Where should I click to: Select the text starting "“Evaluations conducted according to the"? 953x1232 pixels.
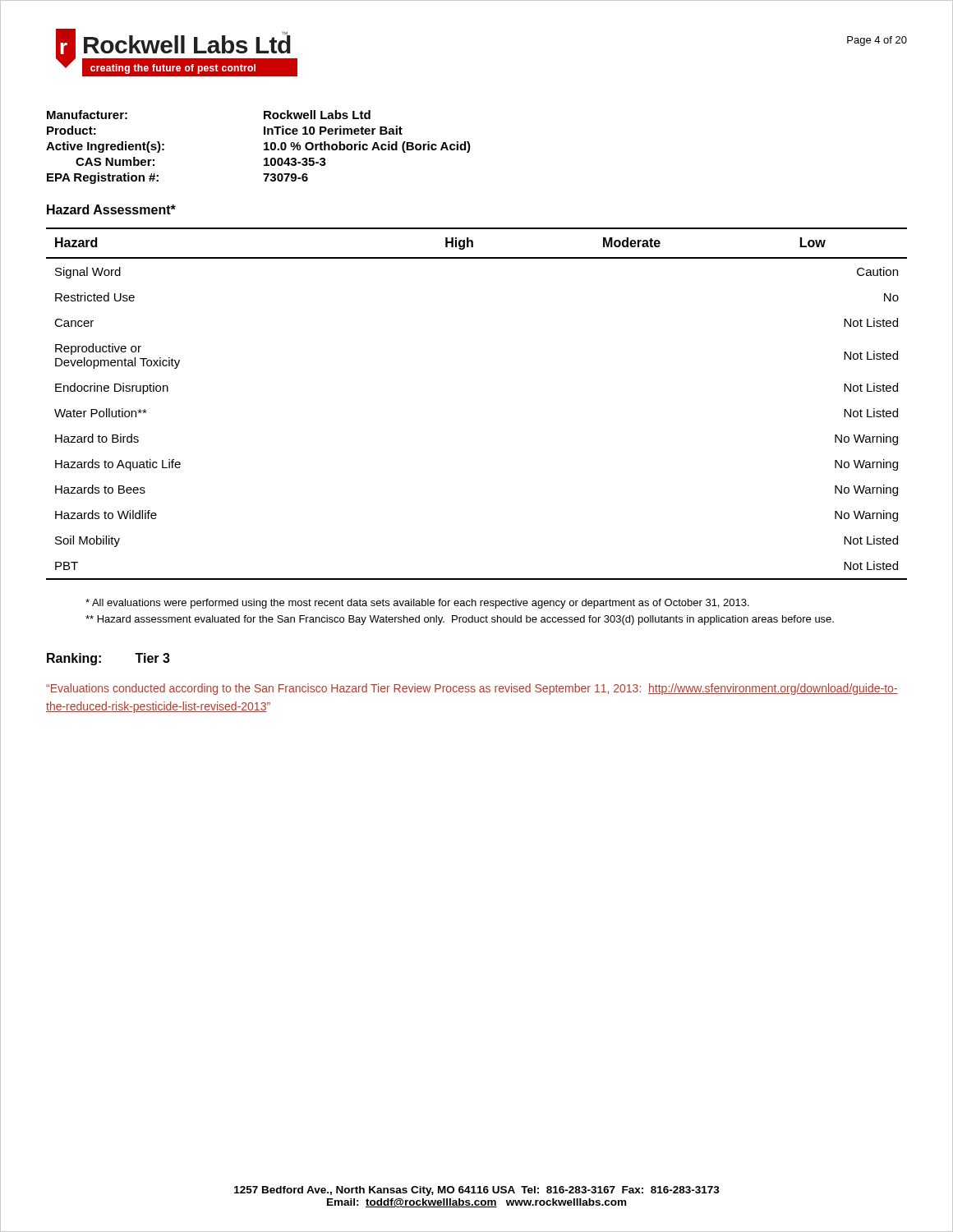point(472,697)
